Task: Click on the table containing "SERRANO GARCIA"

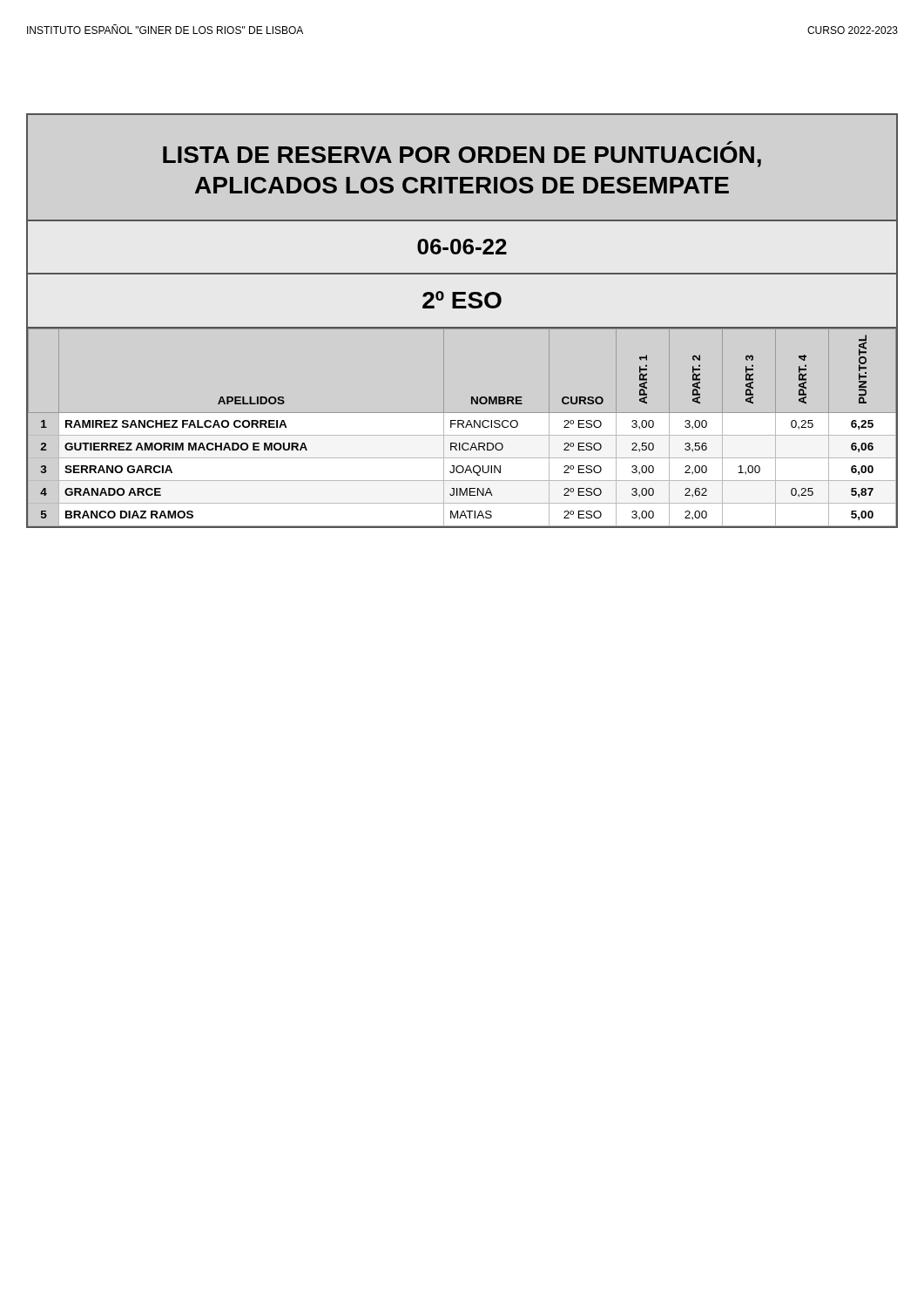Action: pyautogui.click(x=462, y=427)
